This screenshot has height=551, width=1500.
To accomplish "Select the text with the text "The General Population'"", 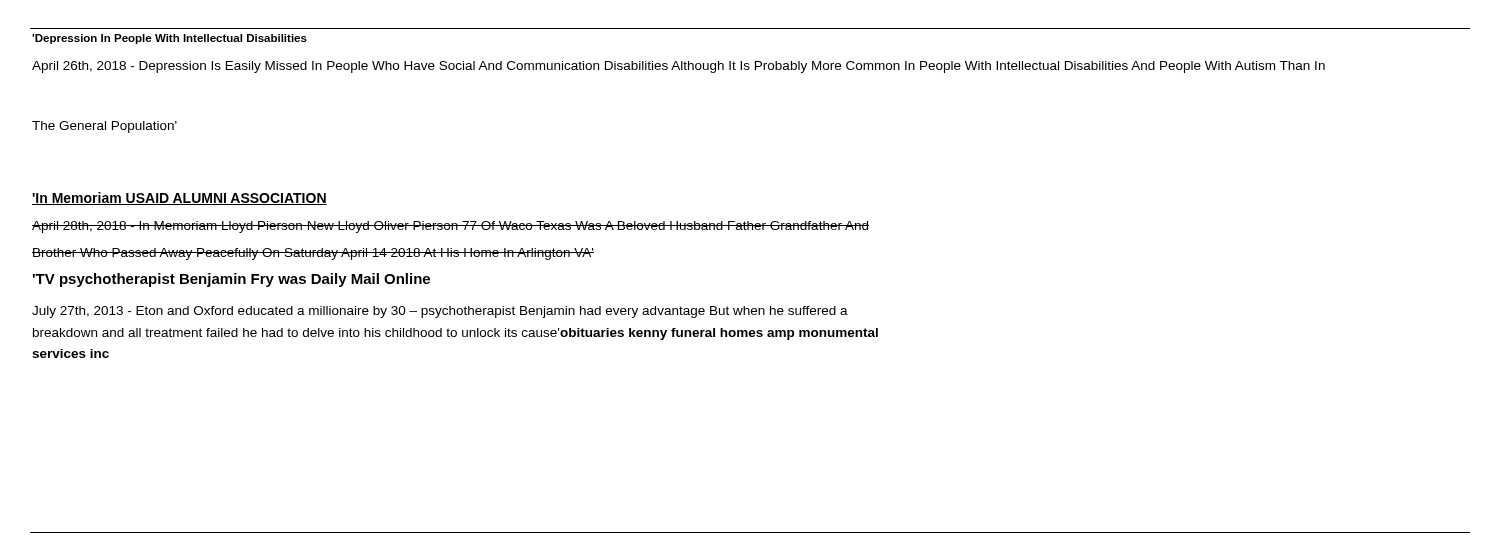I will tap(105, 126).
